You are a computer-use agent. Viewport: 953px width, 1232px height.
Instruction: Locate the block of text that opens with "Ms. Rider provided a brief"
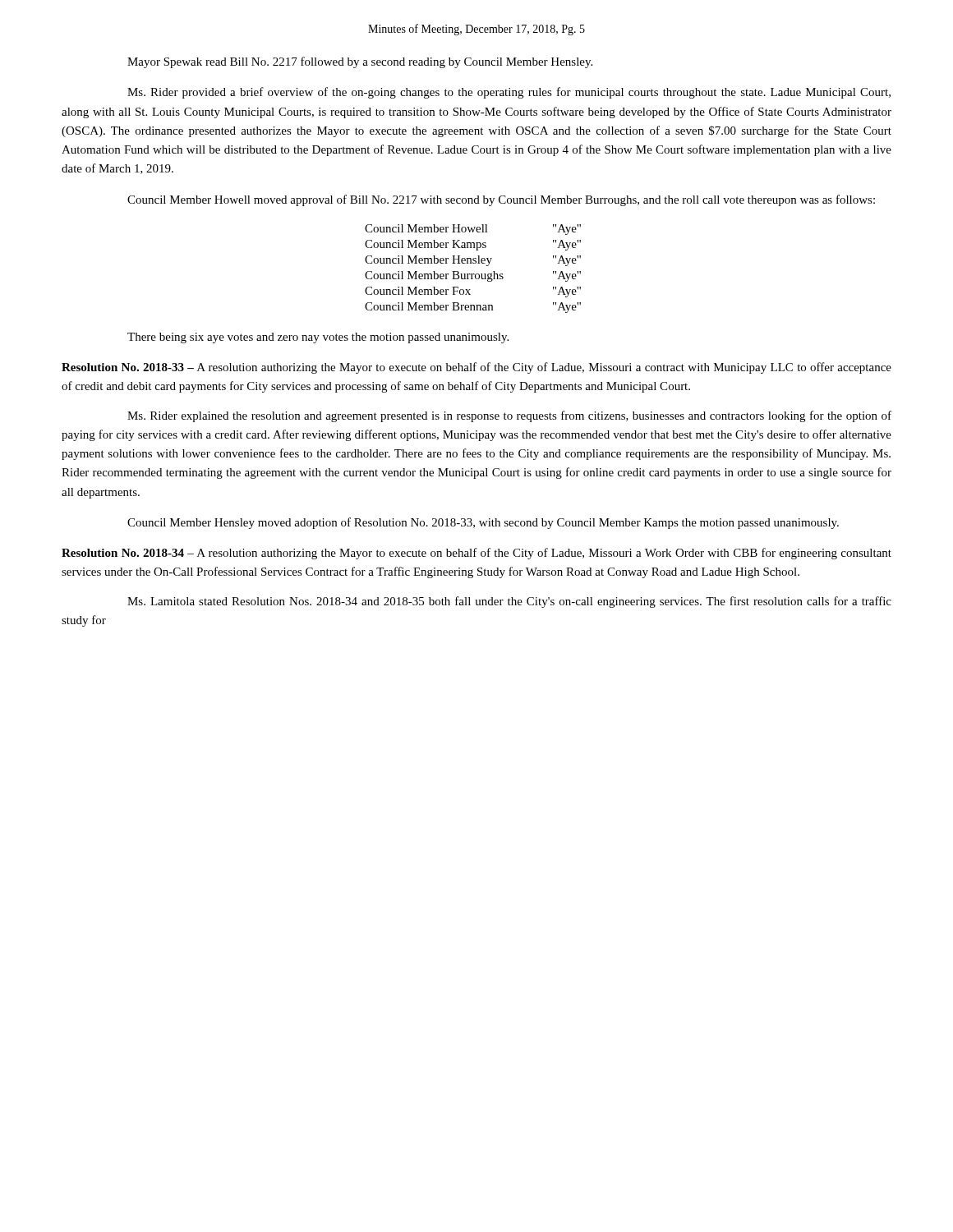pyautogui.click(x=476, y=131)
